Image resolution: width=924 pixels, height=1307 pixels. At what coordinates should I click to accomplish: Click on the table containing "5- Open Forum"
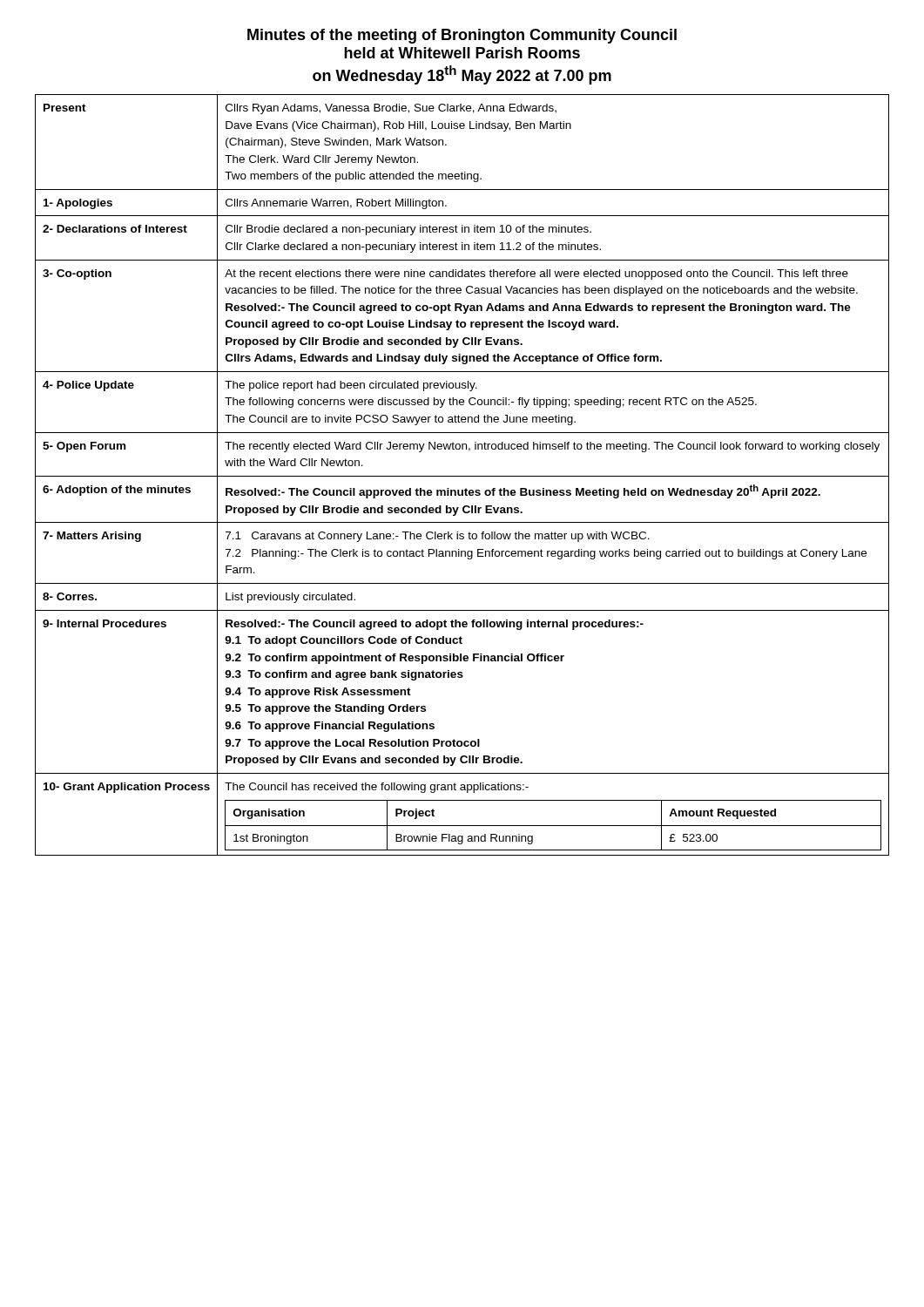coord(462,475)
